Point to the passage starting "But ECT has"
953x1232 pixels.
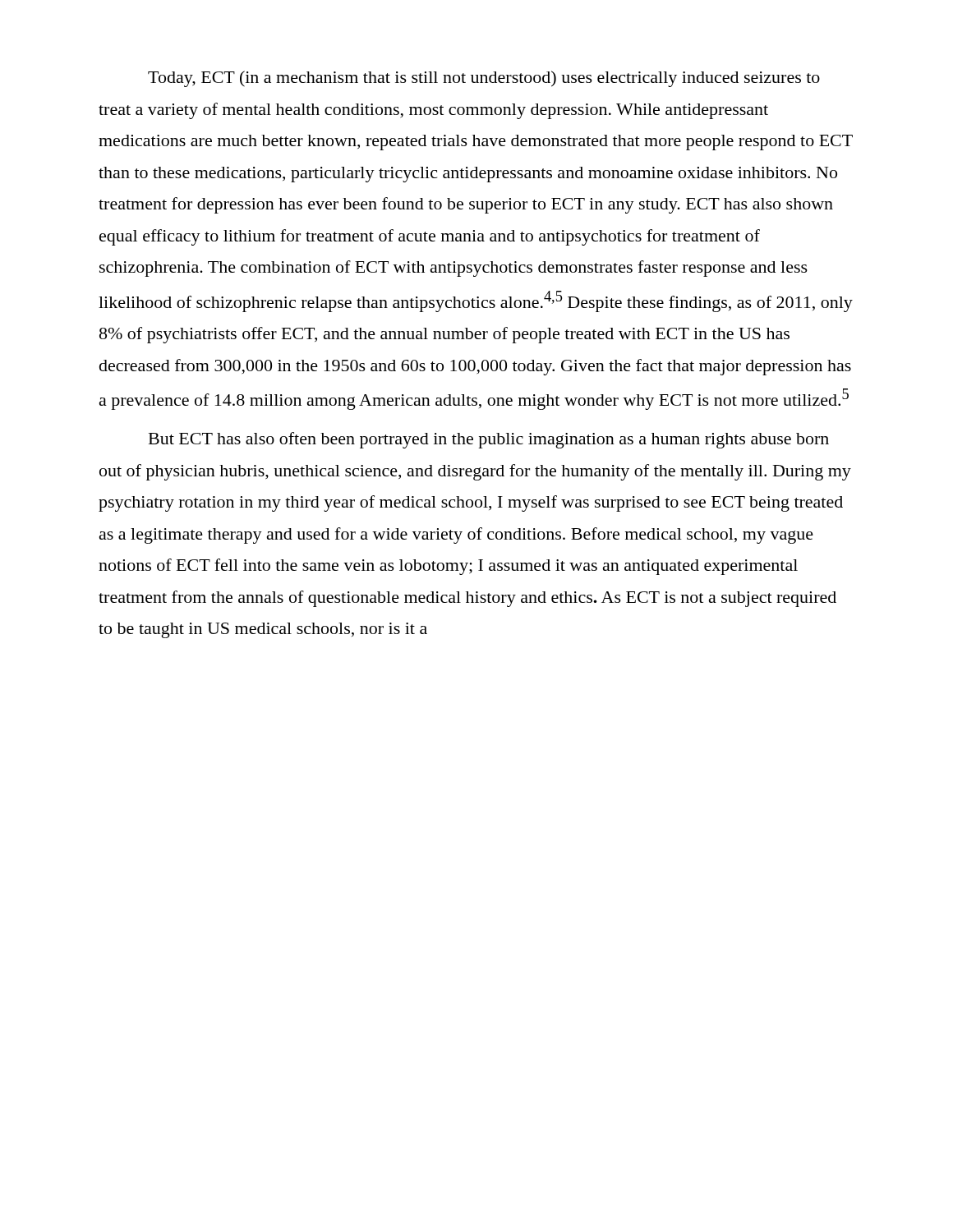click(x=476, y=534)
